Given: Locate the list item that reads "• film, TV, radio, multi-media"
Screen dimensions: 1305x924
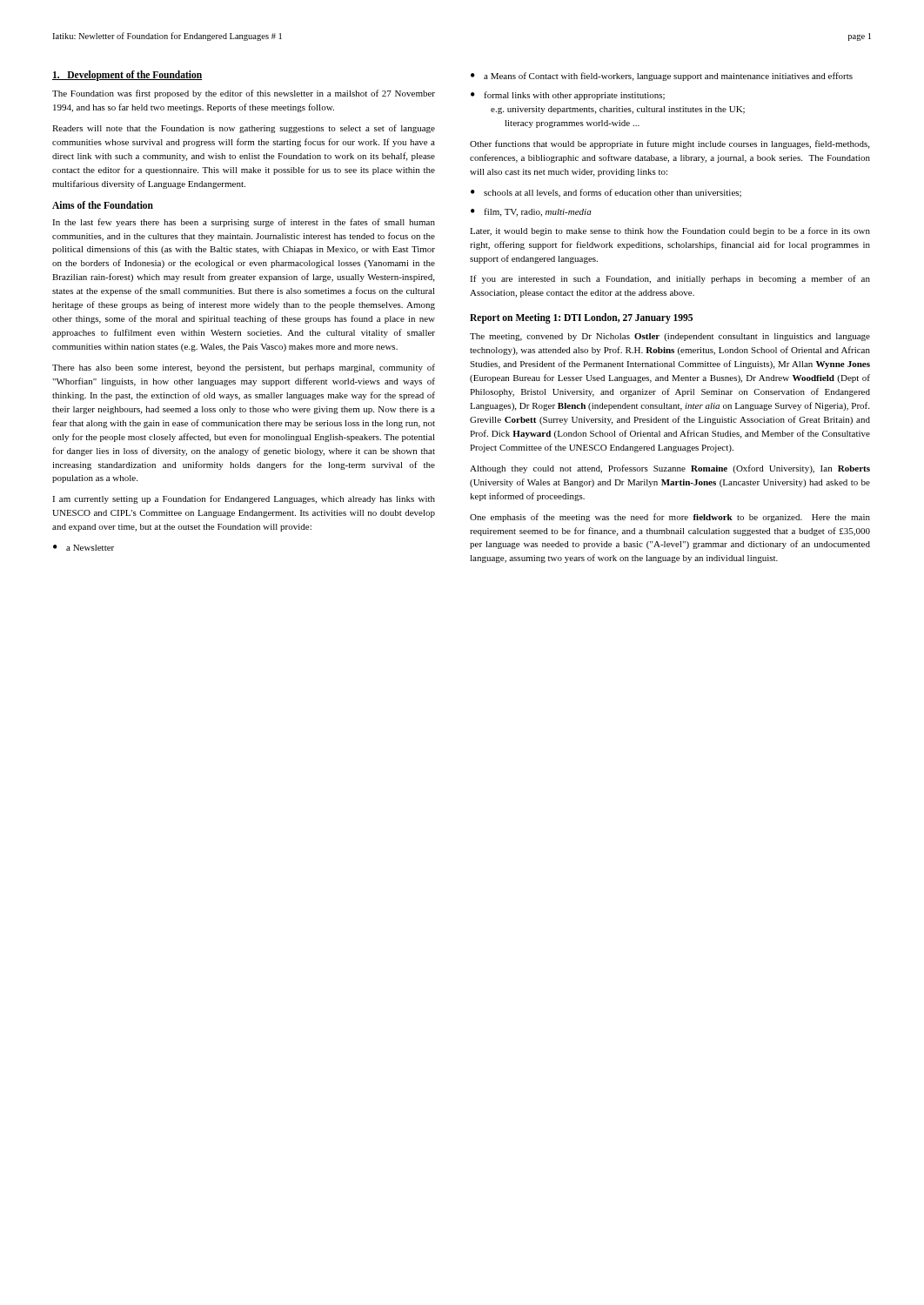Looking at the screenshot, I should [x=531, y=212].
